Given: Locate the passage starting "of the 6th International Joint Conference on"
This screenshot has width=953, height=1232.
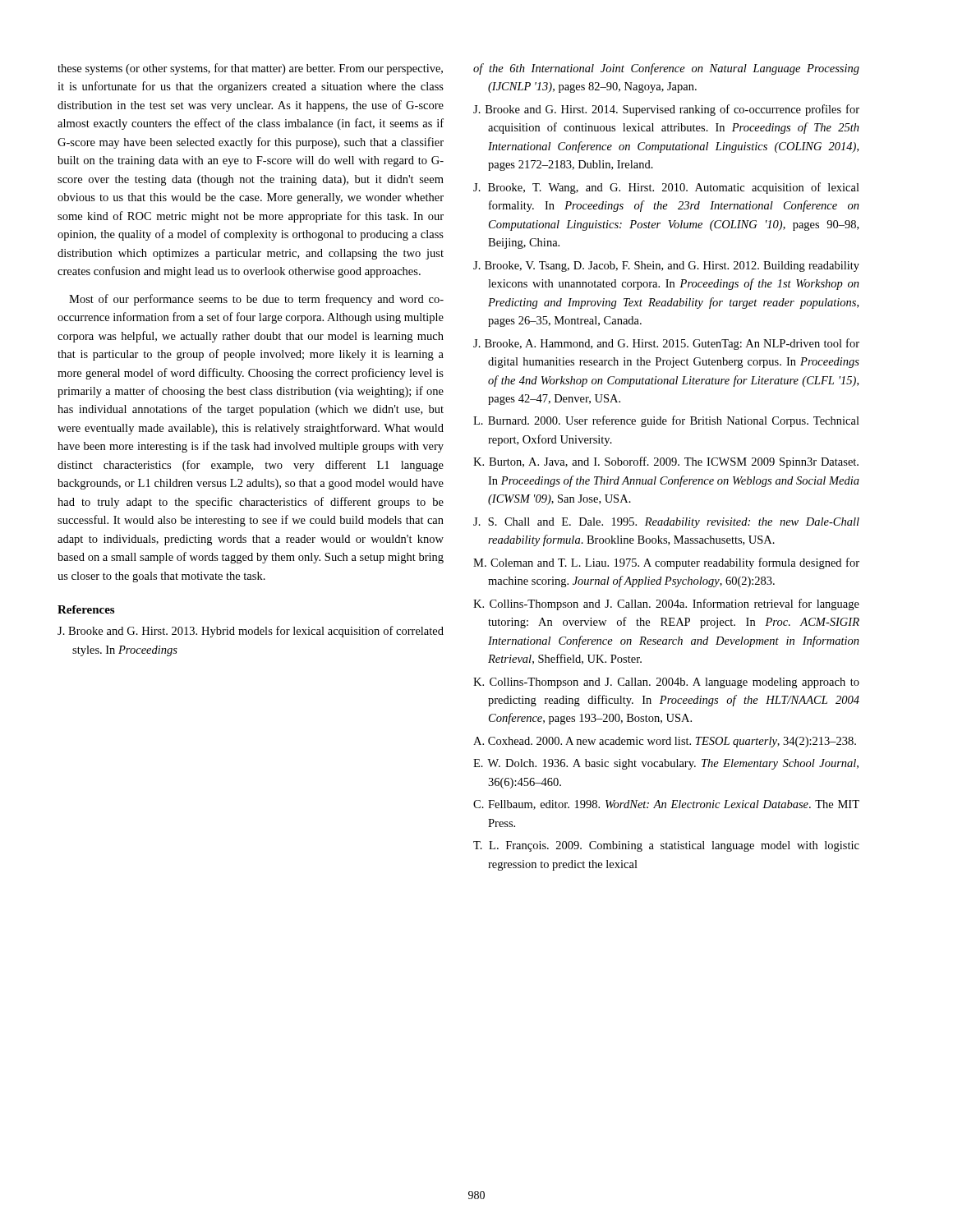Looking at the screenshot, I should (x=666, y=77).
